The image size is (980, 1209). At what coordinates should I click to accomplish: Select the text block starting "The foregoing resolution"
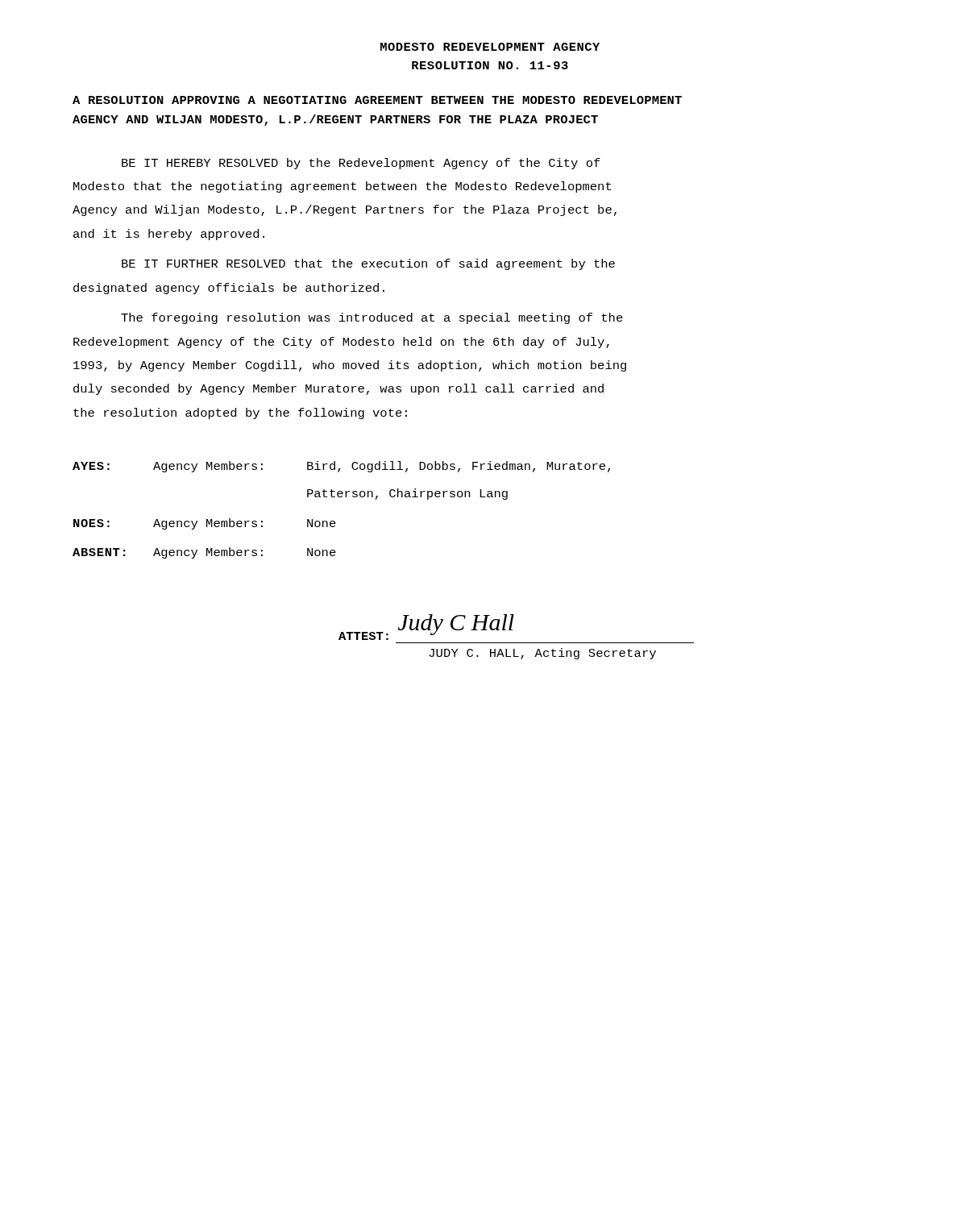[x=350, y=366]
